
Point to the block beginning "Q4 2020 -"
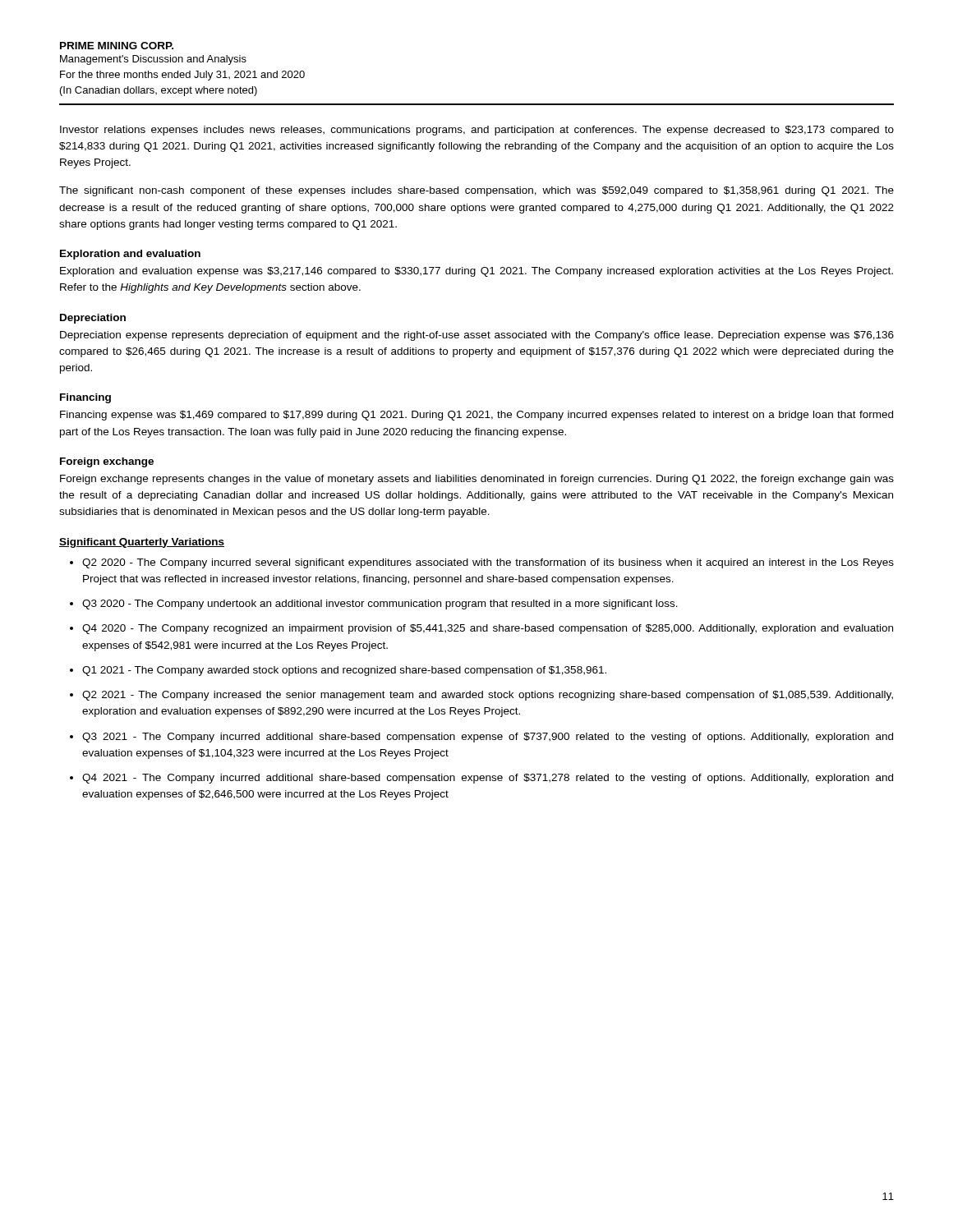[488, 637]
